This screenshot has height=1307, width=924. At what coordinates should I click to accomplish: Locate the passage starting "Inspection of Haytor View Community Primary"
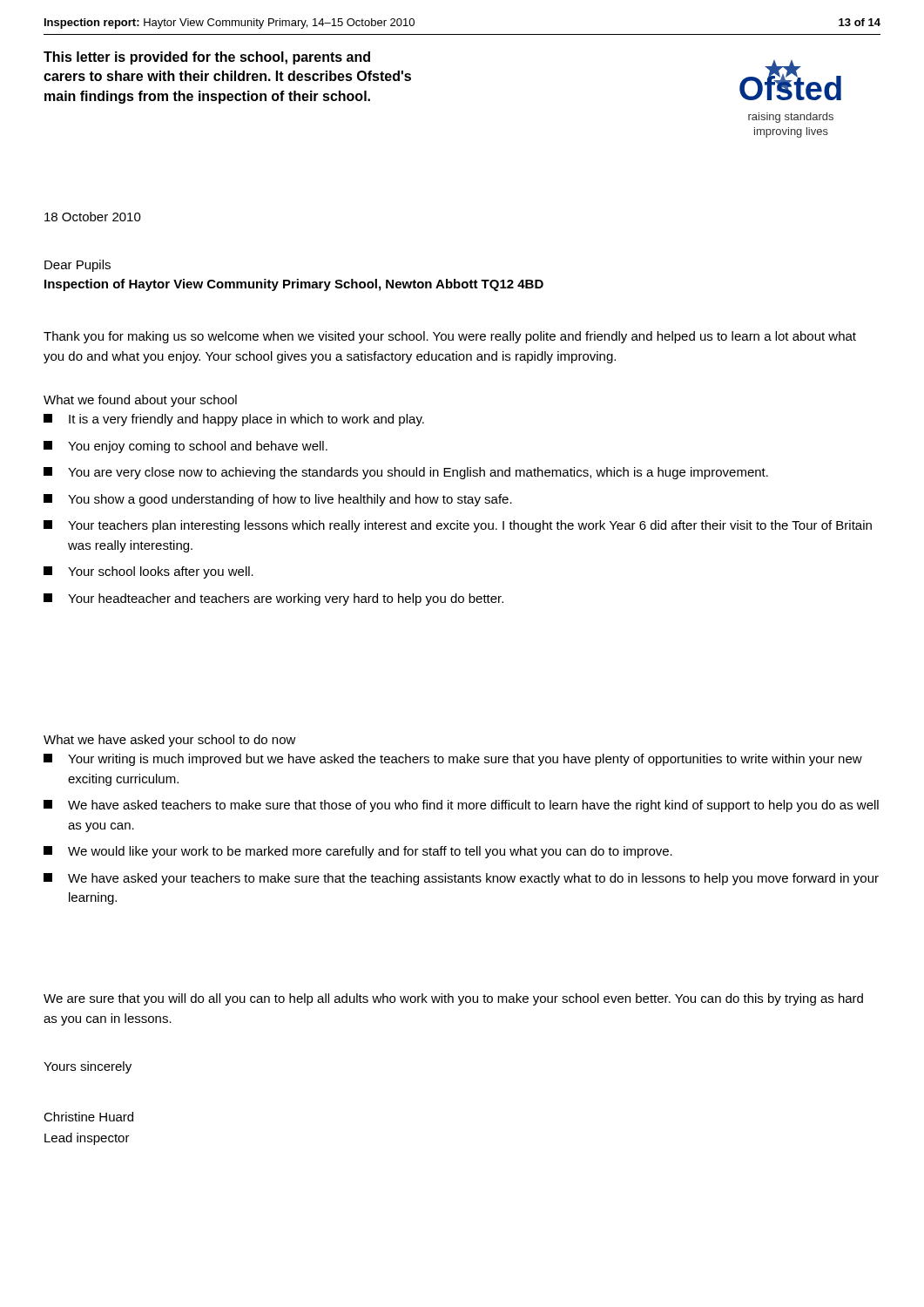click(x=294, y=284)
